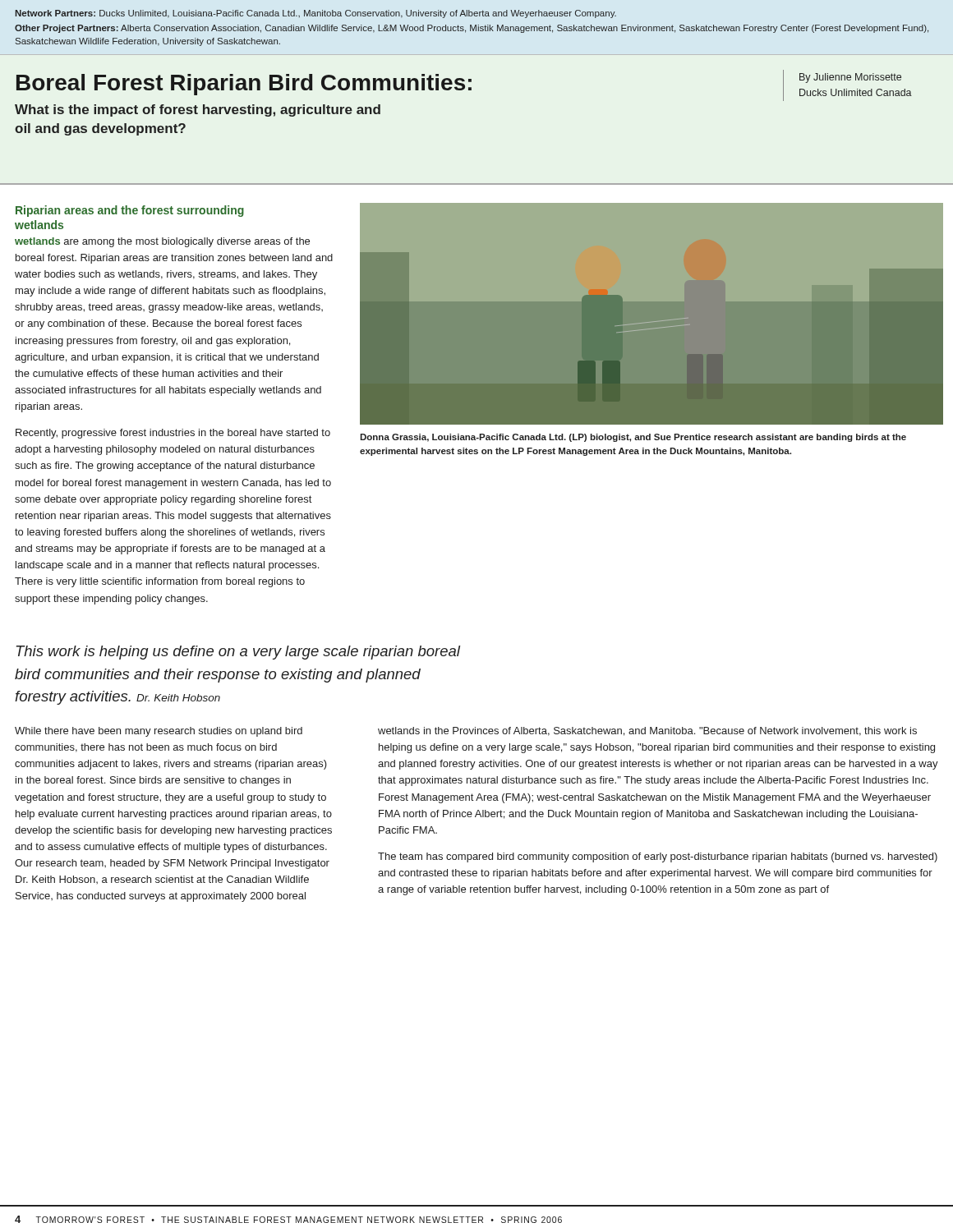The height and width of the screenshot is (1232, 953).
Task: Click the passage that begins "wetlands are among the most"
Action: [174, 323]
